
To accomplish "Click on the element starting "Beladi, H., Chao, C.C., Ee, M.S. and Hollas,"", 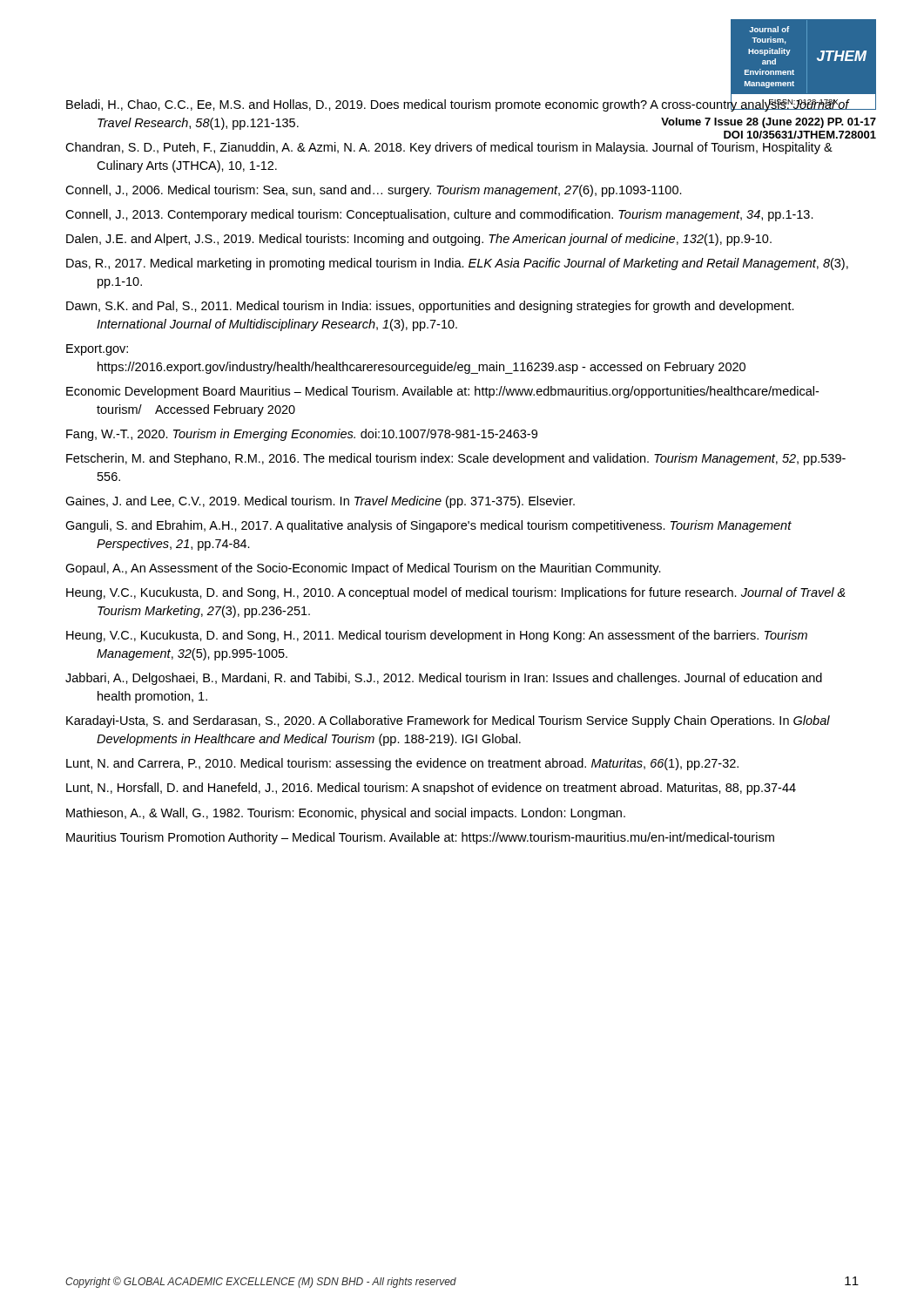I will [457, 114].
